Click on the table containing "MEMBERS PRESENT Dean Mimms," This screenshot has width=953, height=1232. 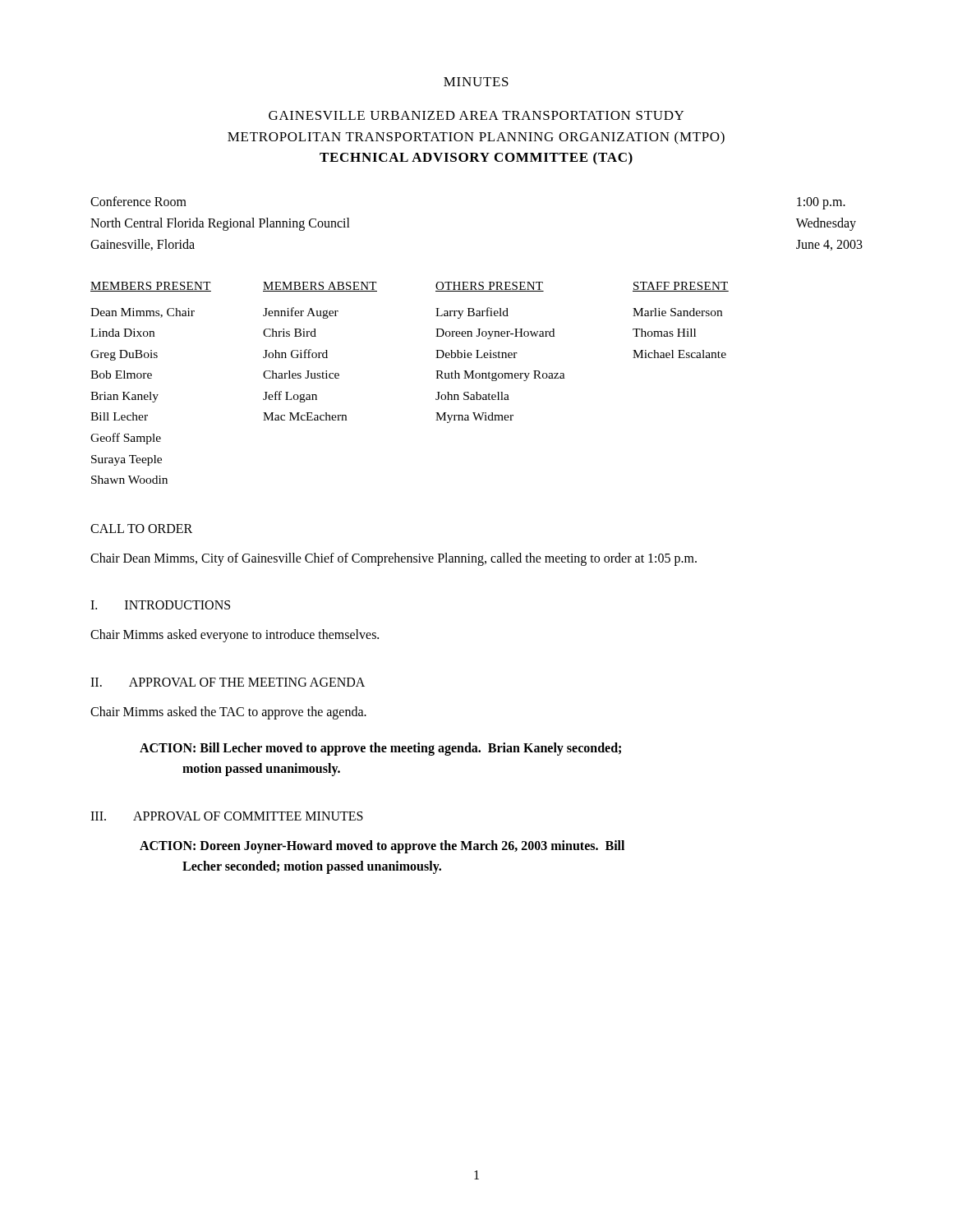click(x=476, y=385)
